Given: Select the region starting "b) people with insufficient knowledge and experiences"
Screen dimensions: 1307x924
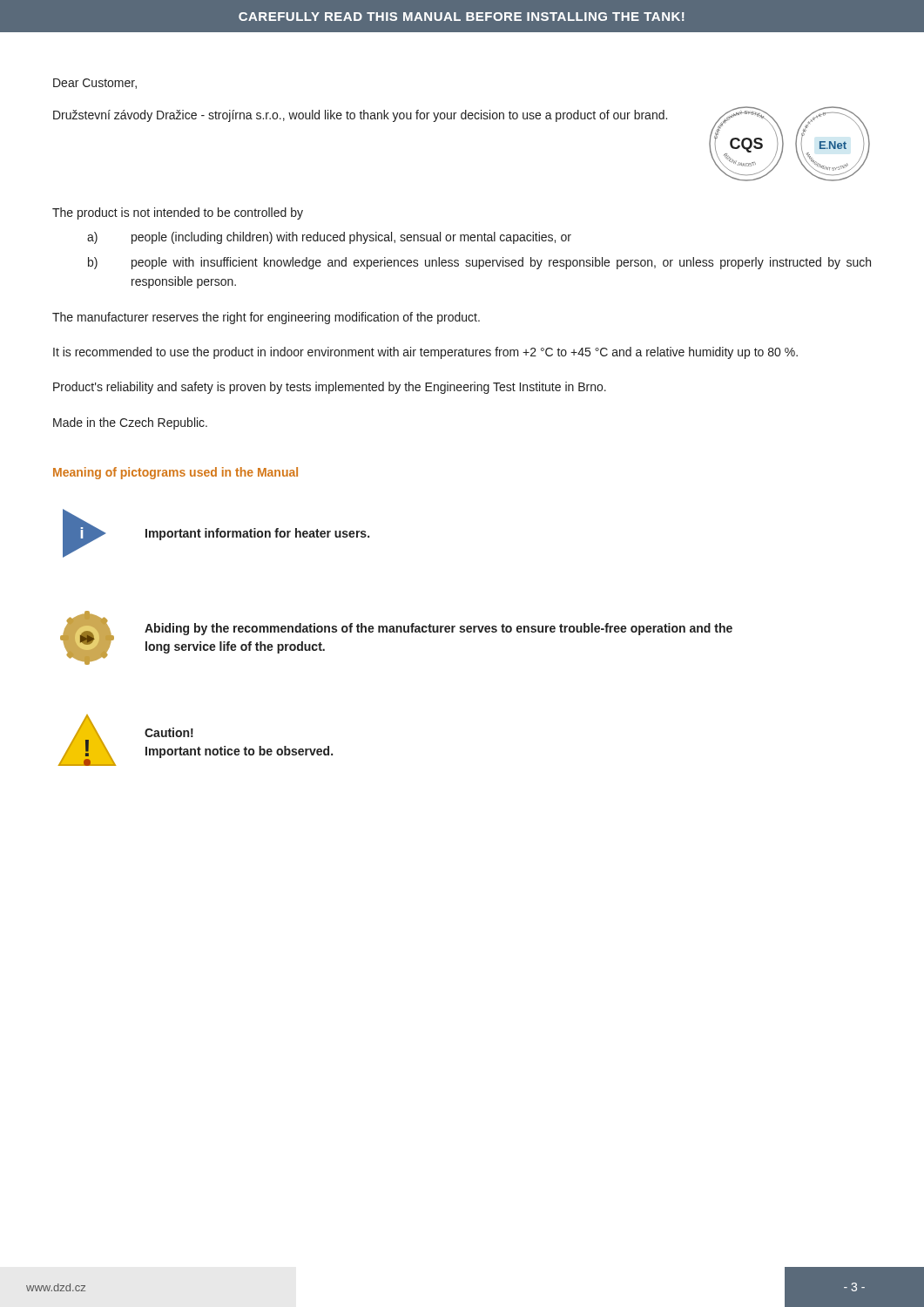Looking at the screenshot, I should click(x=462, y=272).
